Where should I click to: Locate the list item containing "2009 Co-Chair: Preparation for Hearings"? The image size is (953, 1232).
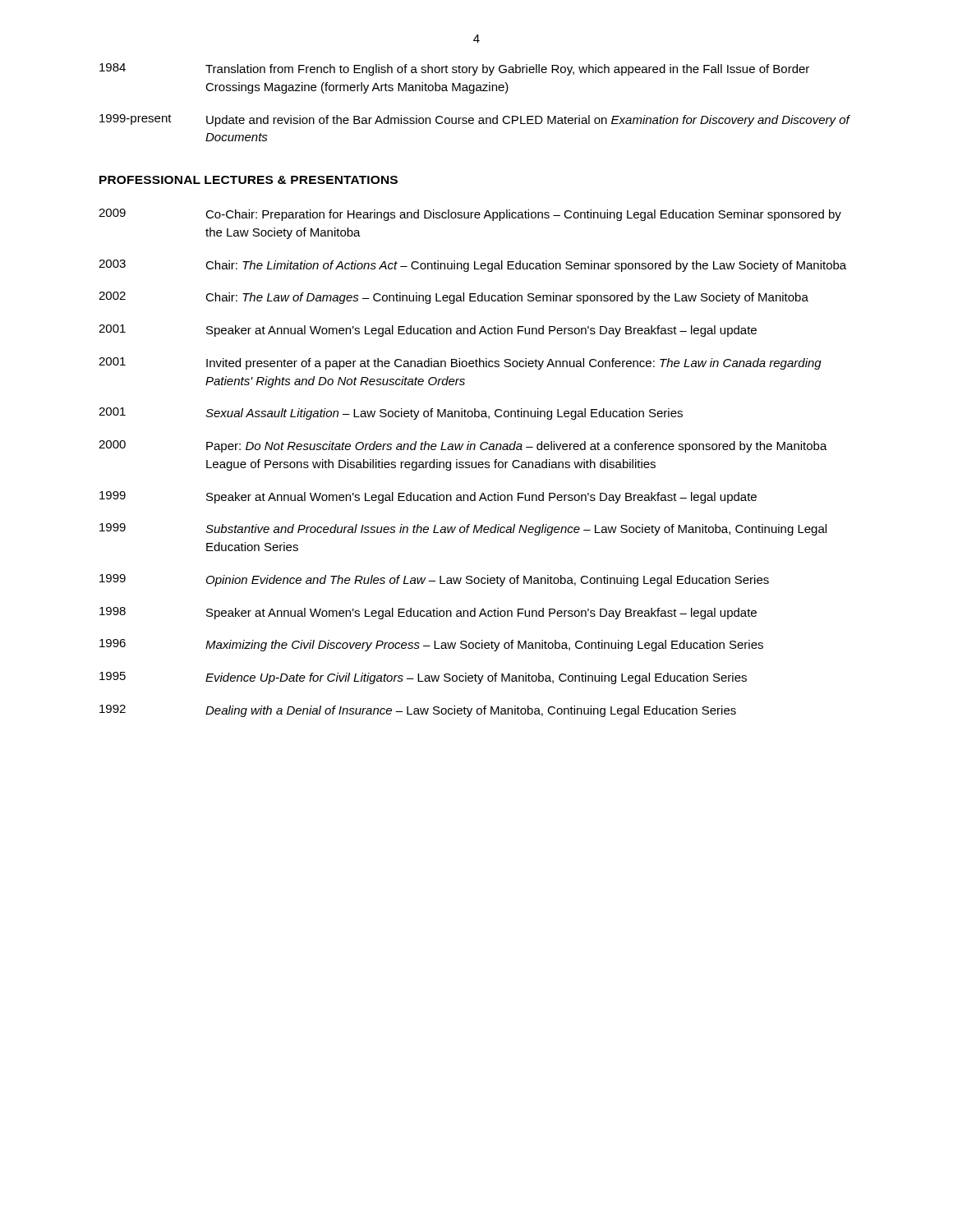(476, 223)
